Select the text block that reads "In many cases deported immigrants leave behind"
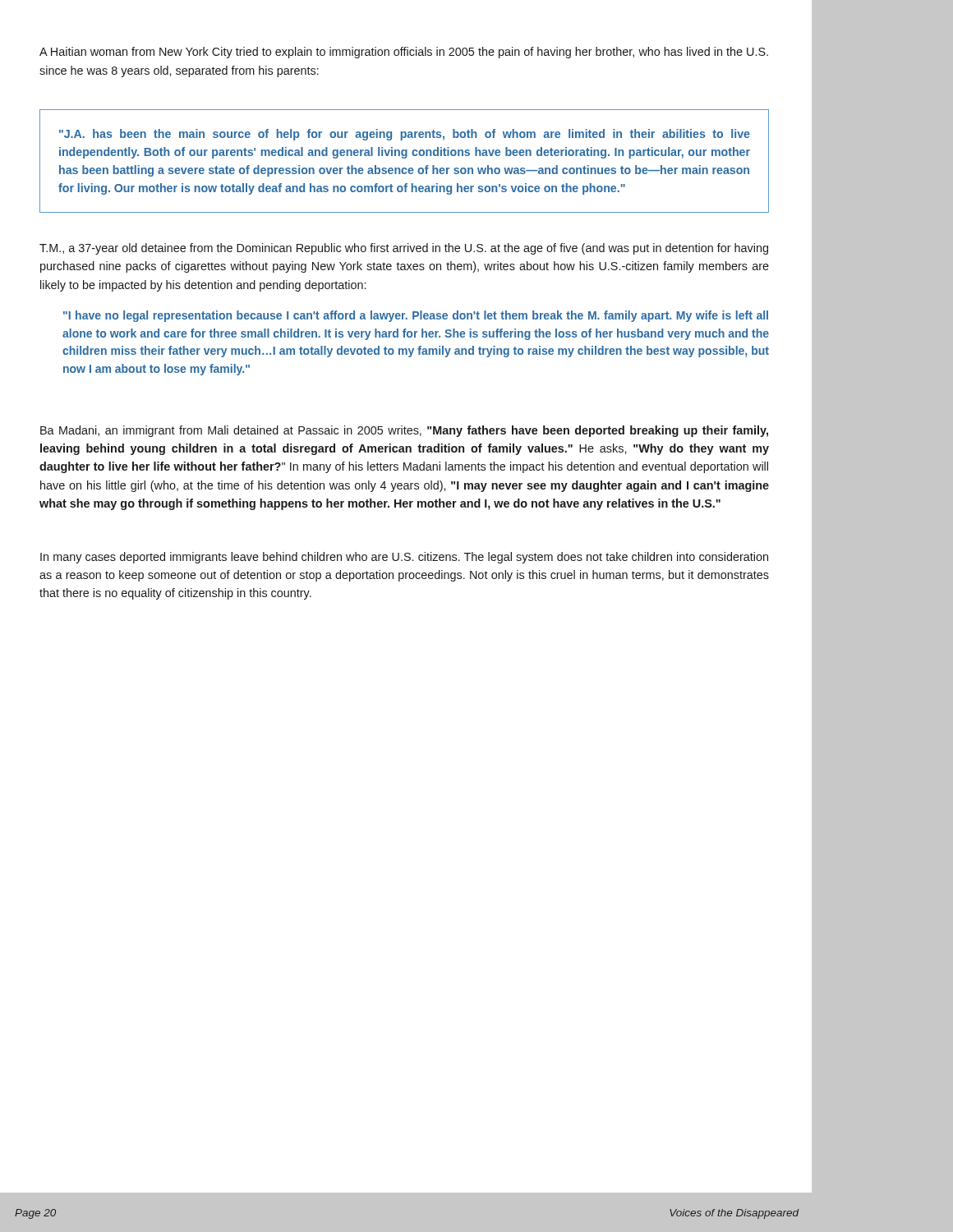953x1232 pixels. [404, 575]
